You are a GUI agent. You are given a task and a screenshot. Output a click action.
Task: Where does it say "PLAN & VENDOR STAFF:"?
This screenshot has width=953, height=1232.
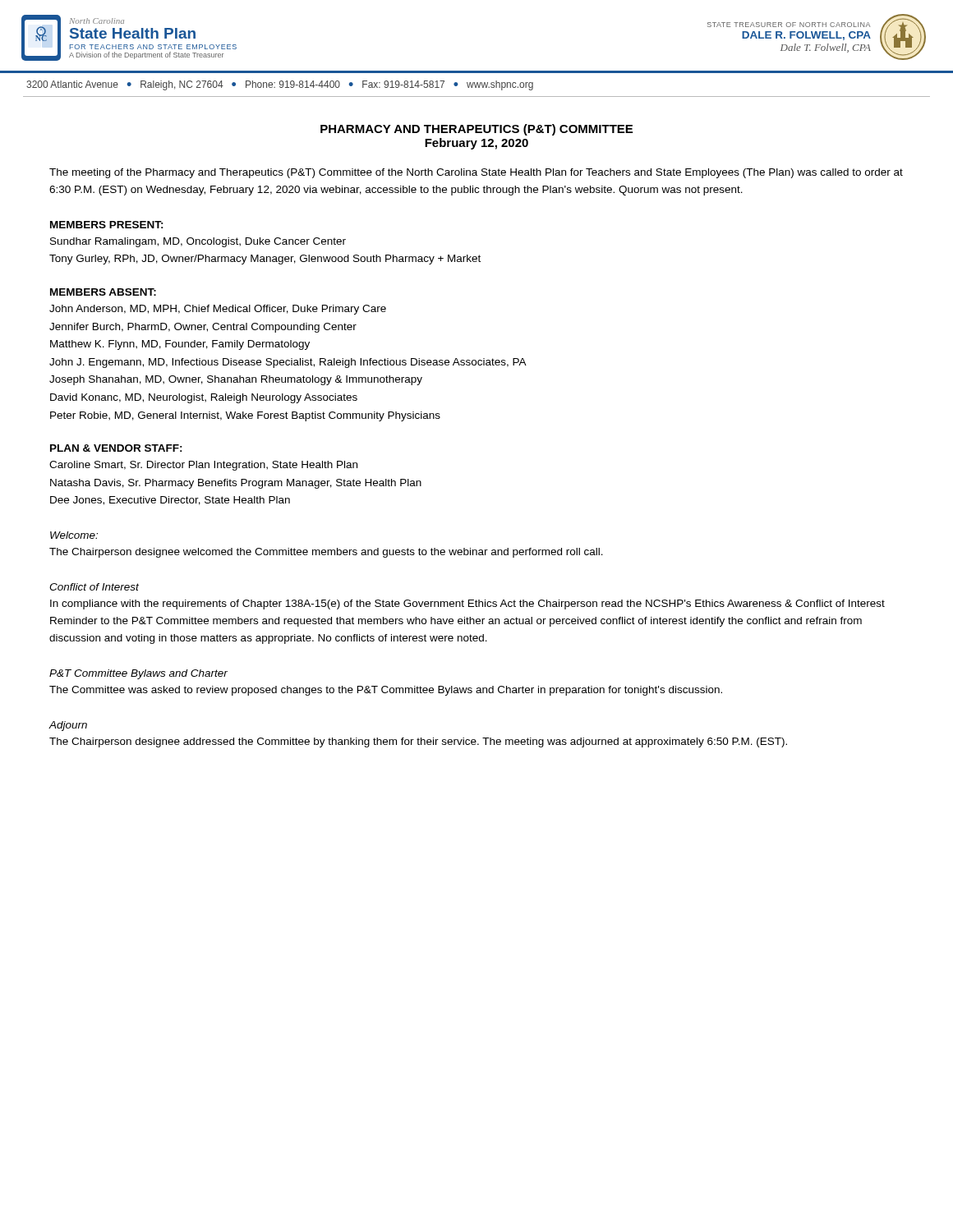[x=116, y=448]
